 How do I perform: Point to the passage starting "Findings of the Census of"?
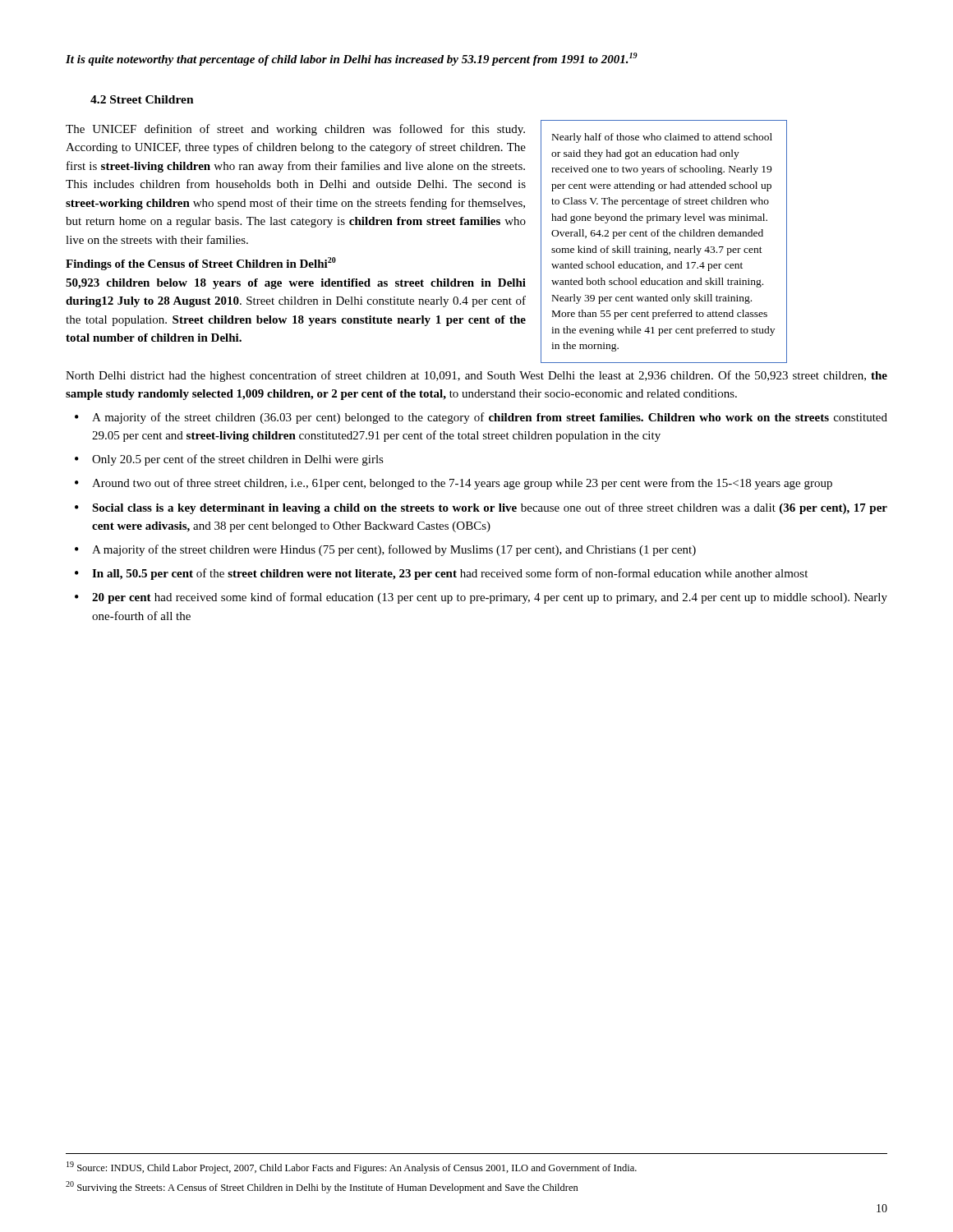tap(296, 300)
